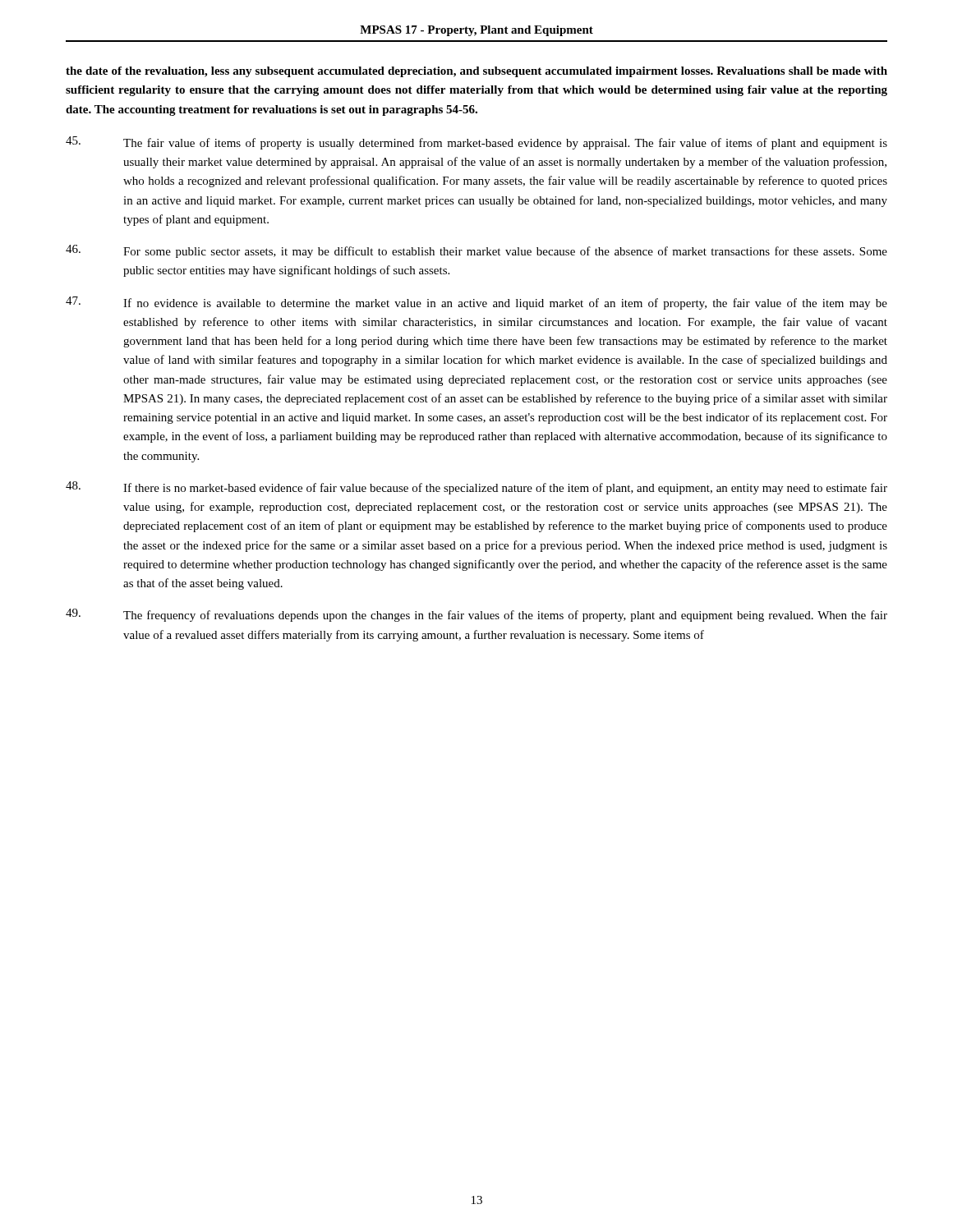Click on the list item that reads "47. If no evidence is available"
This screenshot has width=953, height=1232.
coord(476,380)
